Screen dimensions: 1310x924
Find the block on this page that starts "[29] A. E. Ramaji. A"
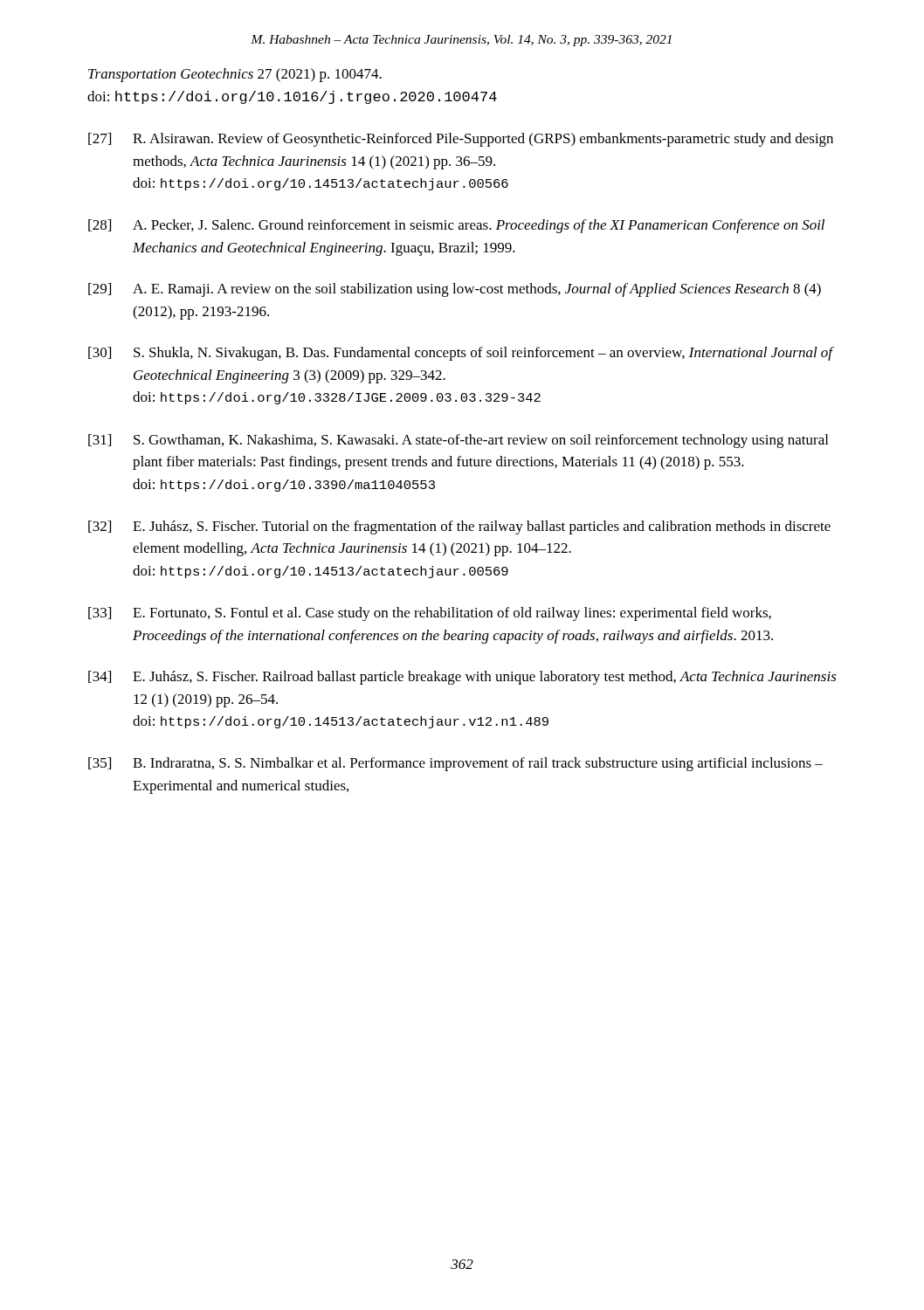tap(462, 300)
